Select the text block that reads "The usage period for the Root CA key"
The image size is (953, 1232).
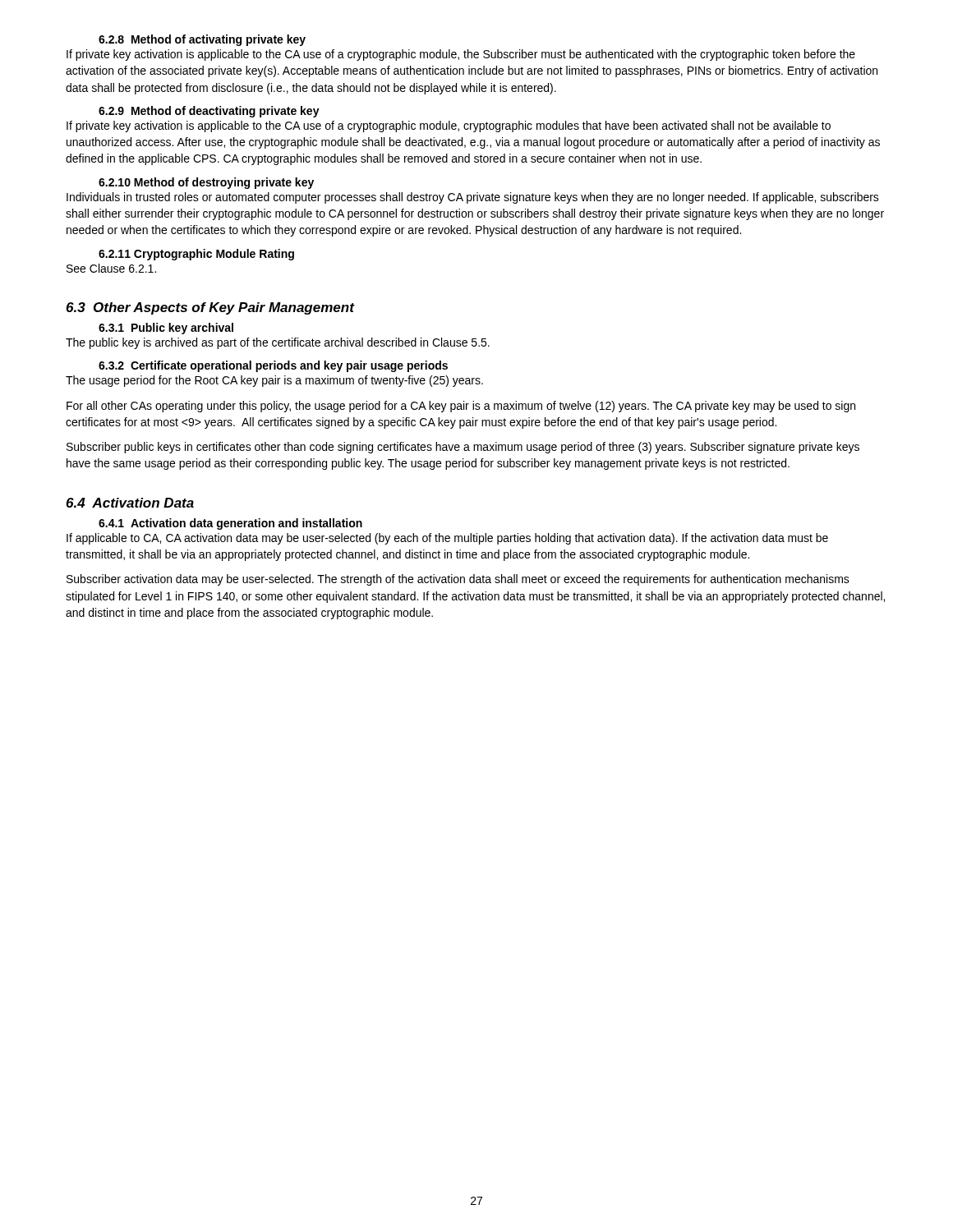point(476,381)
